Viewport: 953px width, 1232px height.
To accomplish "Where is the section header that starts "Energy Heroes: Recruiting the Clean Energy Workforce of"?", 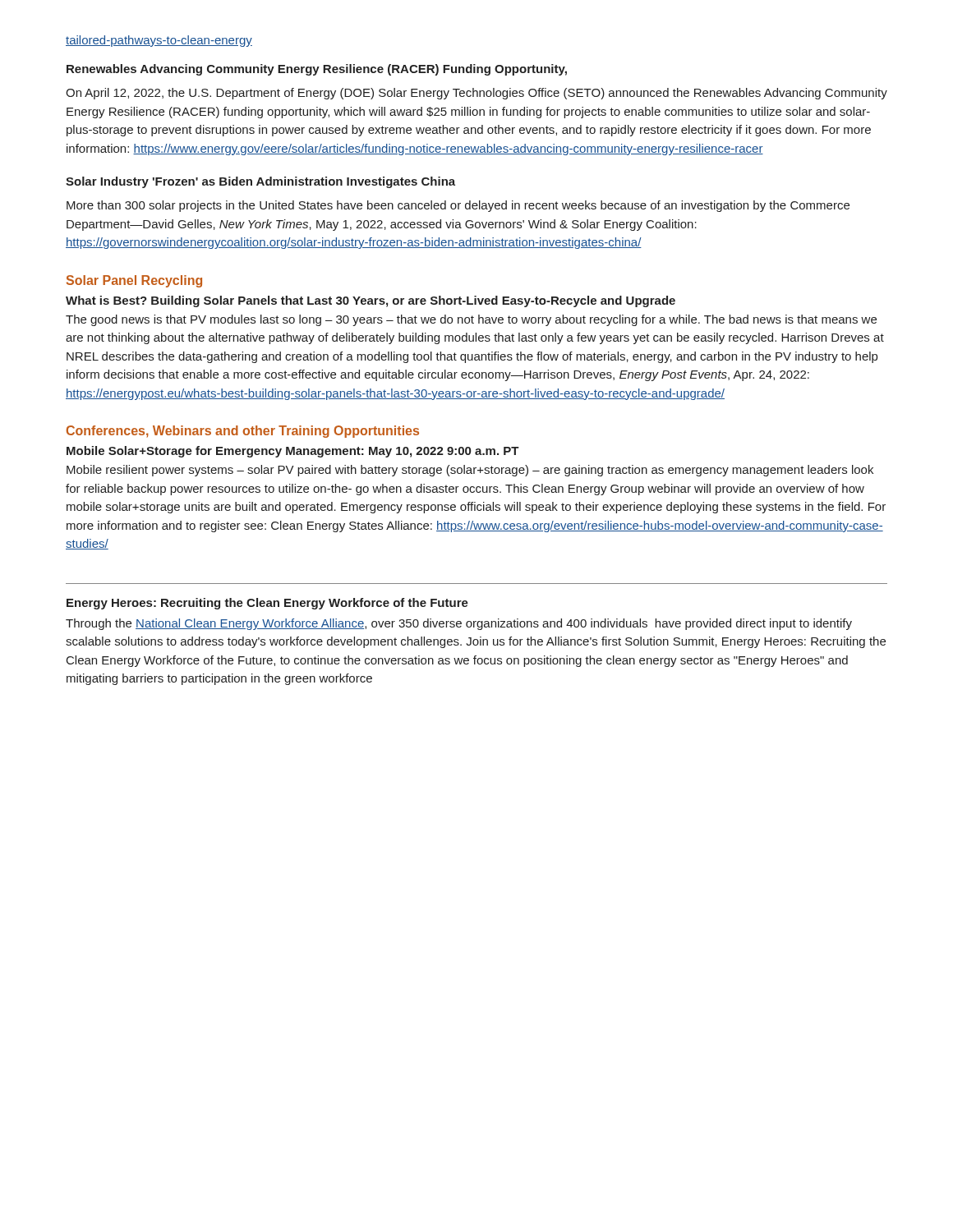I will [x=476, y=602].
